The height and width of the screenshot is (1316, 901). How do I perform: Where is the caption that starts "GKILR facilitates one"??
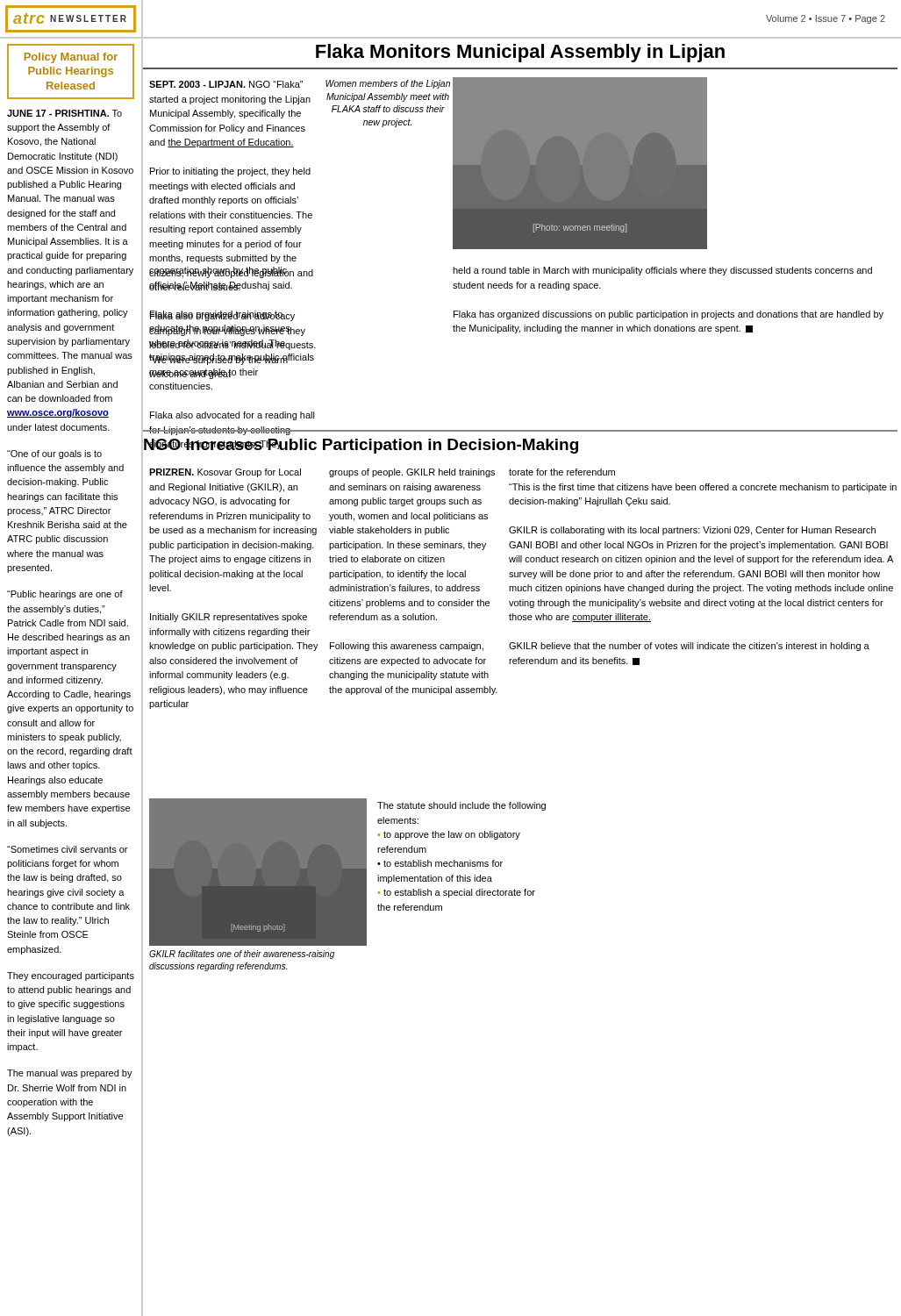[x=242, y=960]
